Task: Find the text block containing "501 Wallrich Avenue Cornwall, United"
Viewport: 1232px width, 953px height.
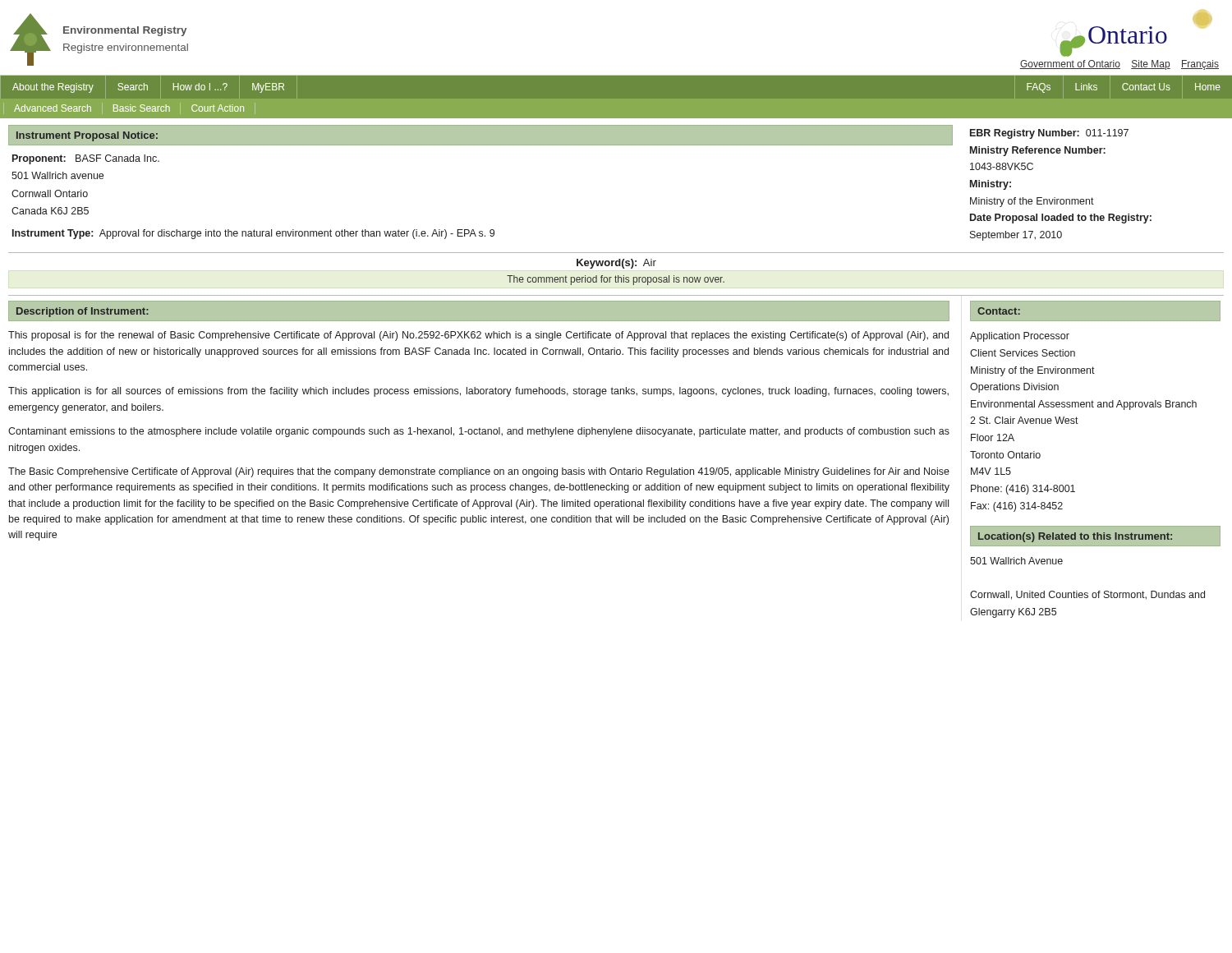Action: (1095, 587)
